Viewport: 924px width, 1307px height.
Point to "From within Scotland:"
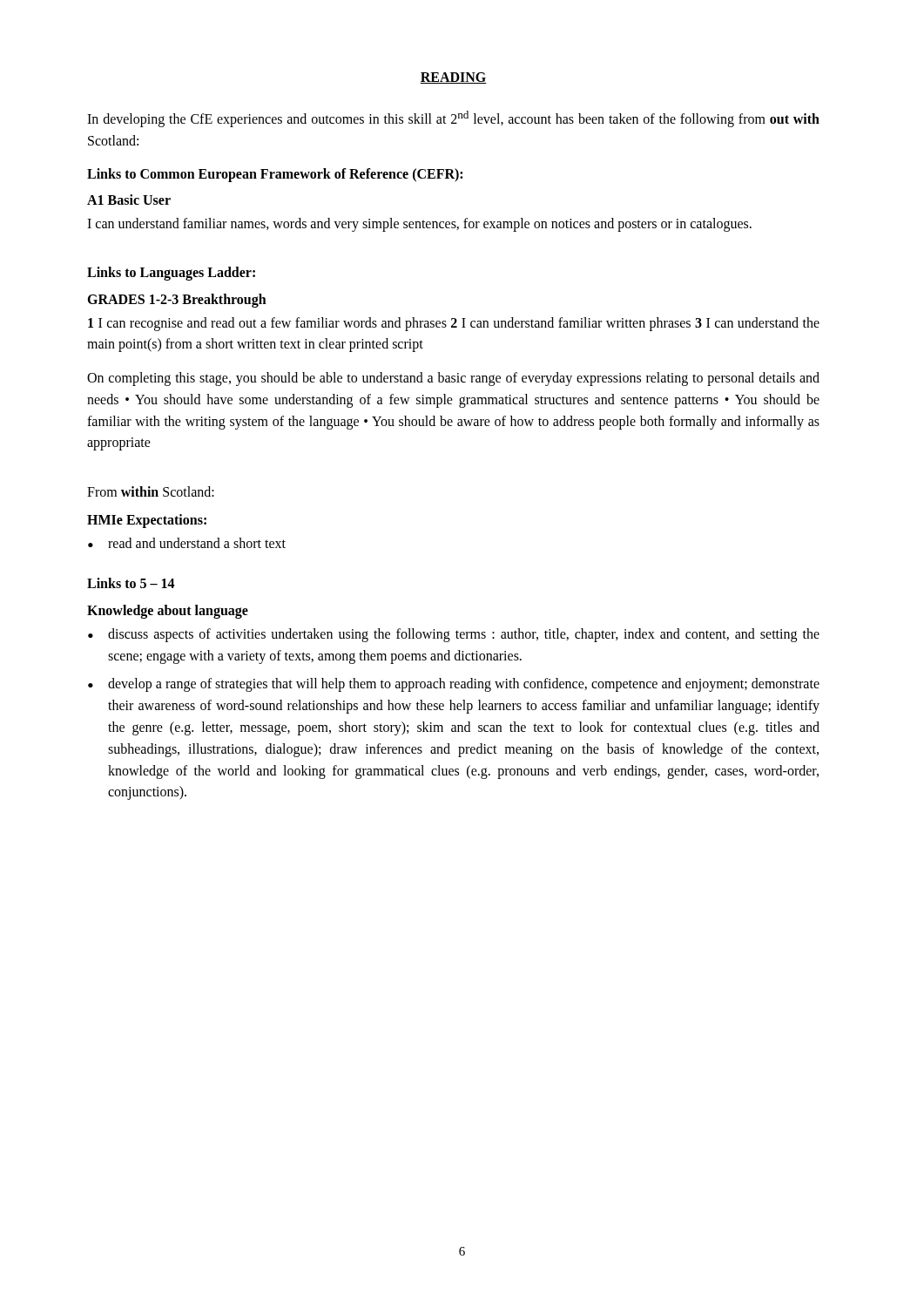(x=151, y=492)
